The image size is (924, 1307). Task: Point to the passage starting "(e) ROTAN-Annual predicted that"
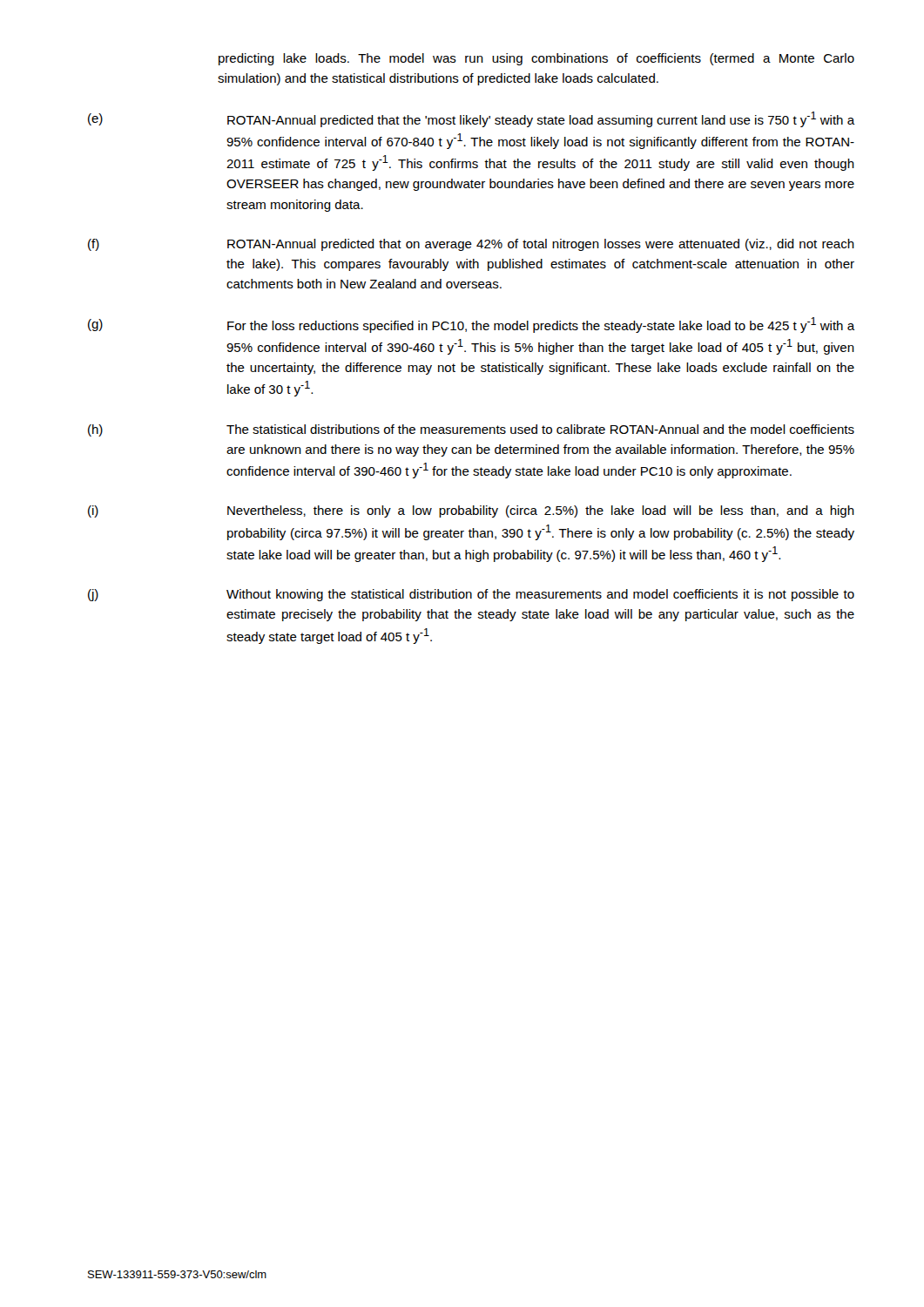point(471,161)
